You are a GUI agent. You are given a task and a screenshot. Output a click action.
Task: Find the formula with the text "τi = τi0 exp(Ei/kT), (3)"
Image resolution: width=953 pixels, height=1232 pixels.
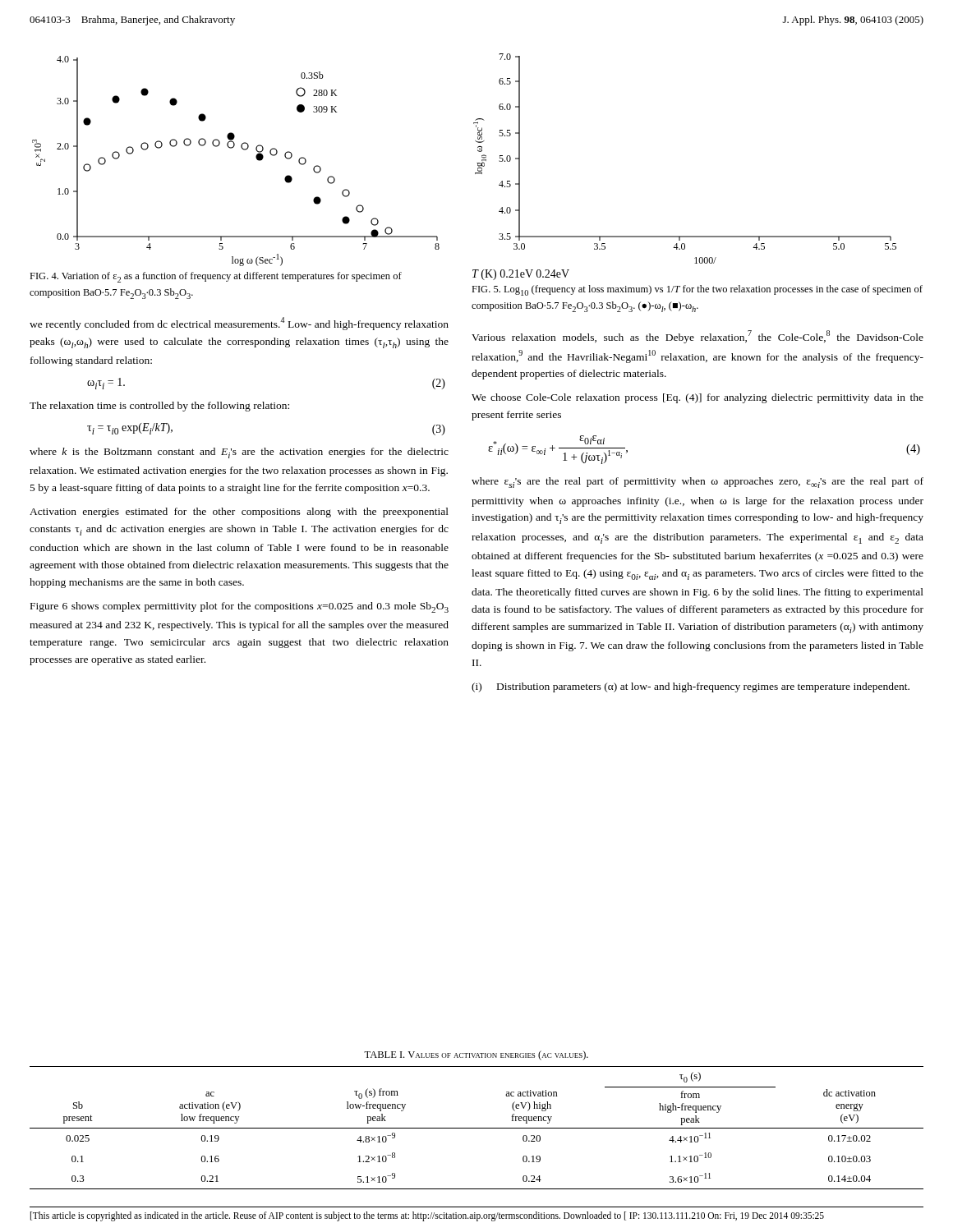pos(129,429)
